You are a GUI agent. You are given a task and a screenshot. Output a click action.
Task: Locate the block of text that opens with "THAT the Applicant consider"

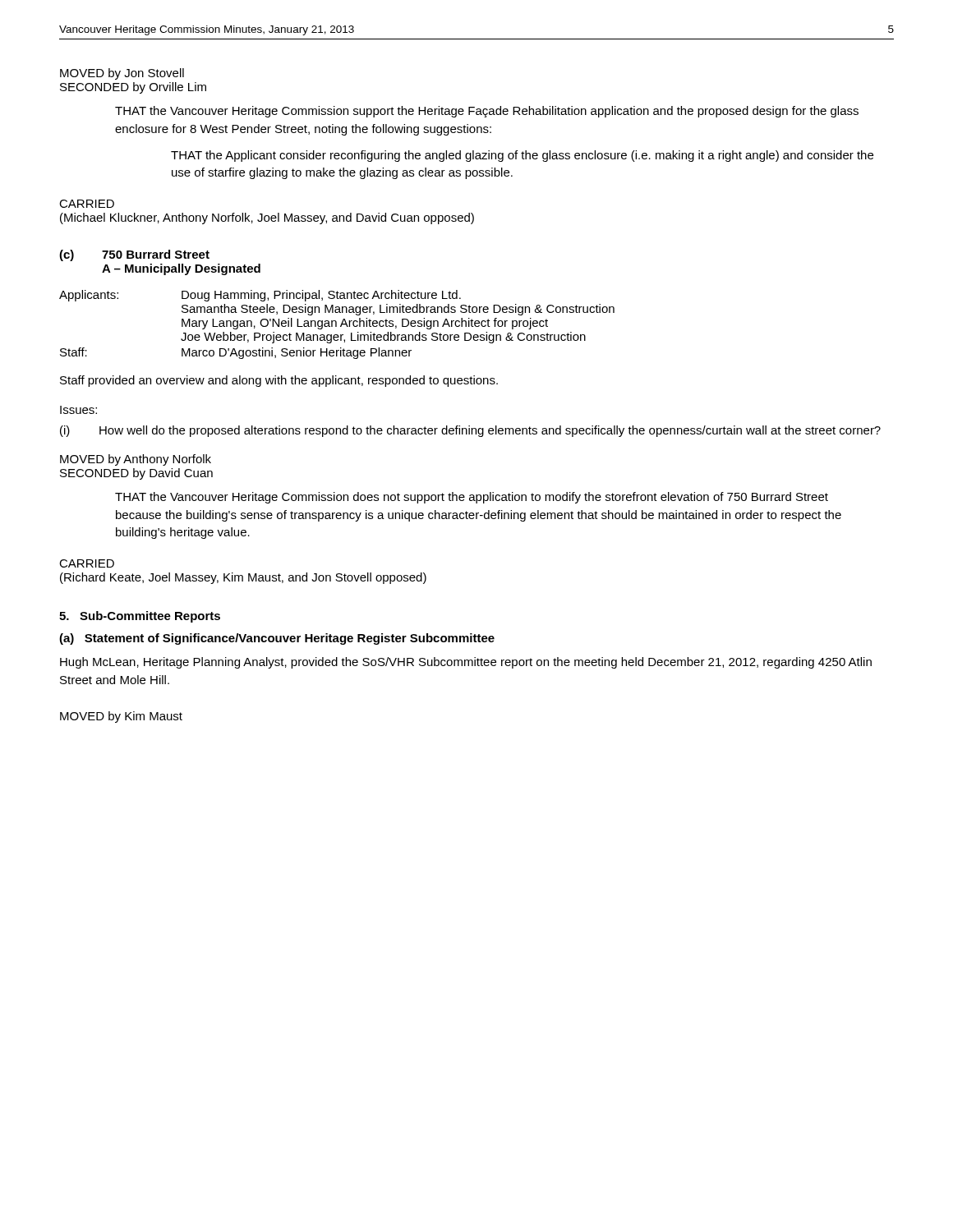(x=522, y=163)
